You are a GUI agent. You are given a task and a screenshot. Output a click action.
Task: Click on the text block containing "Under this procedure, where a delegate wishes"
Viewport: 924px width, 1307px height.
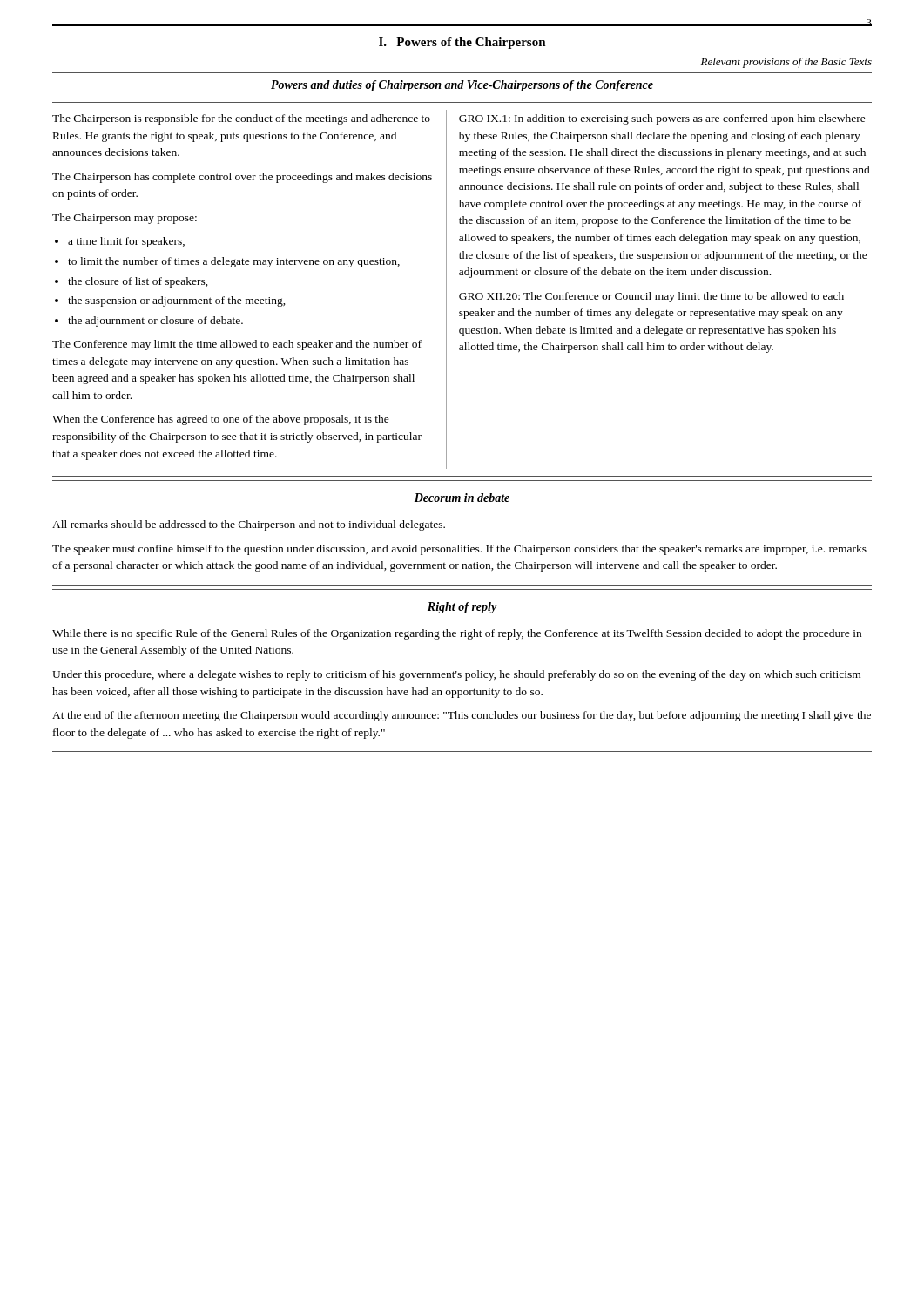[462, 683]
